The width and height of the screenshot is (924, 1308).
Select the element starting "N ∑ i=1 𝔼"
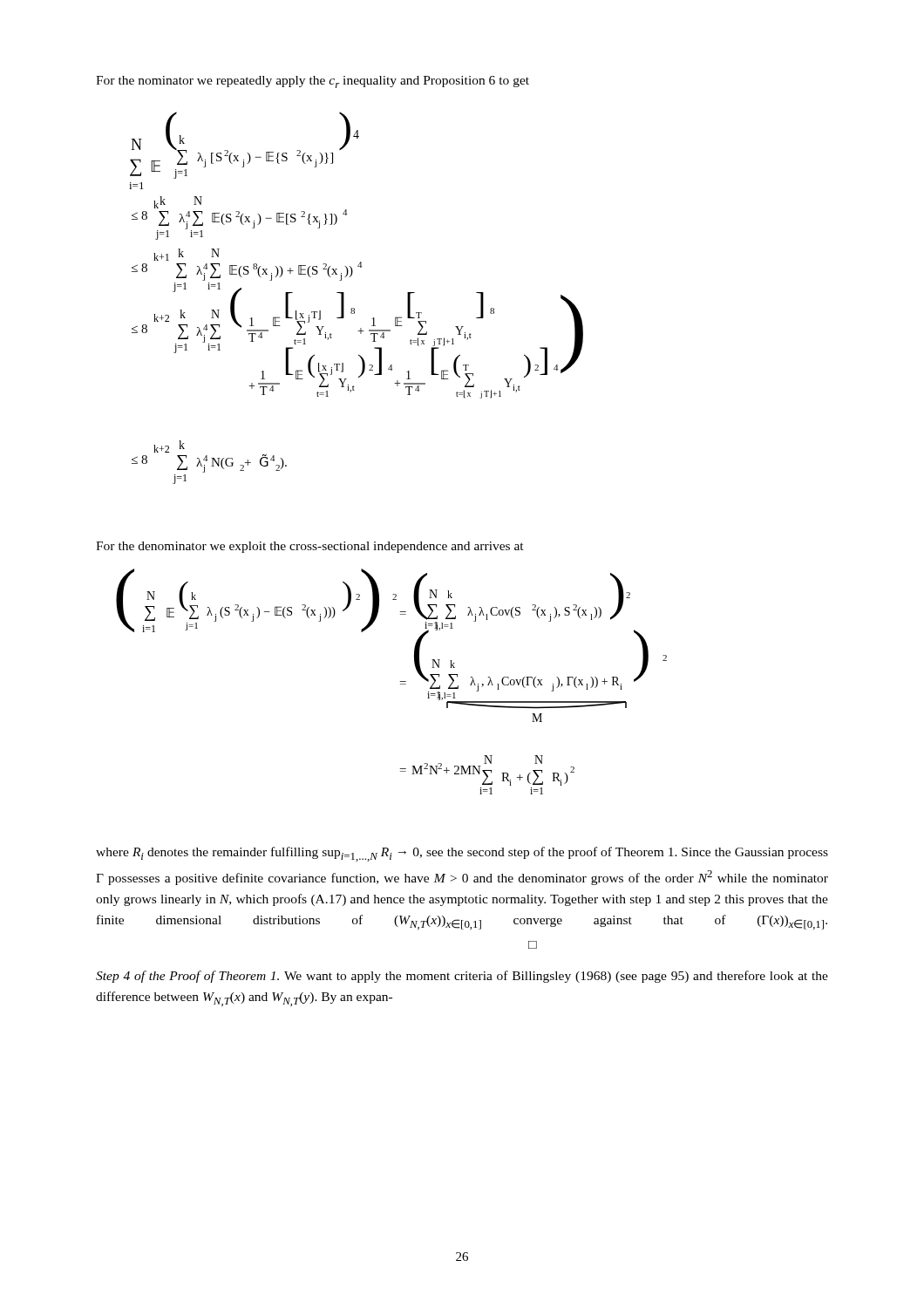(x=475, y=311)
